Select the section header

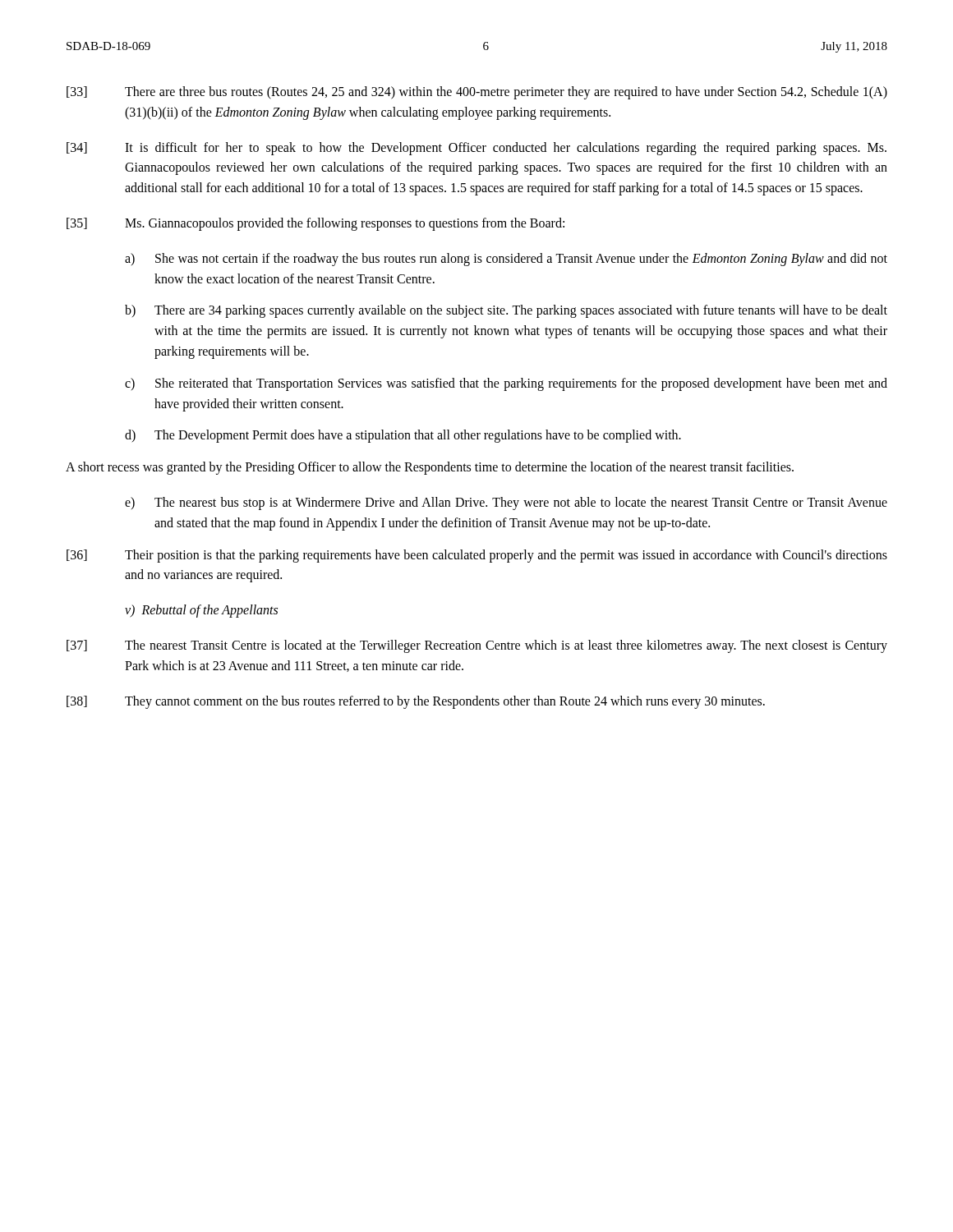point(202,610)
